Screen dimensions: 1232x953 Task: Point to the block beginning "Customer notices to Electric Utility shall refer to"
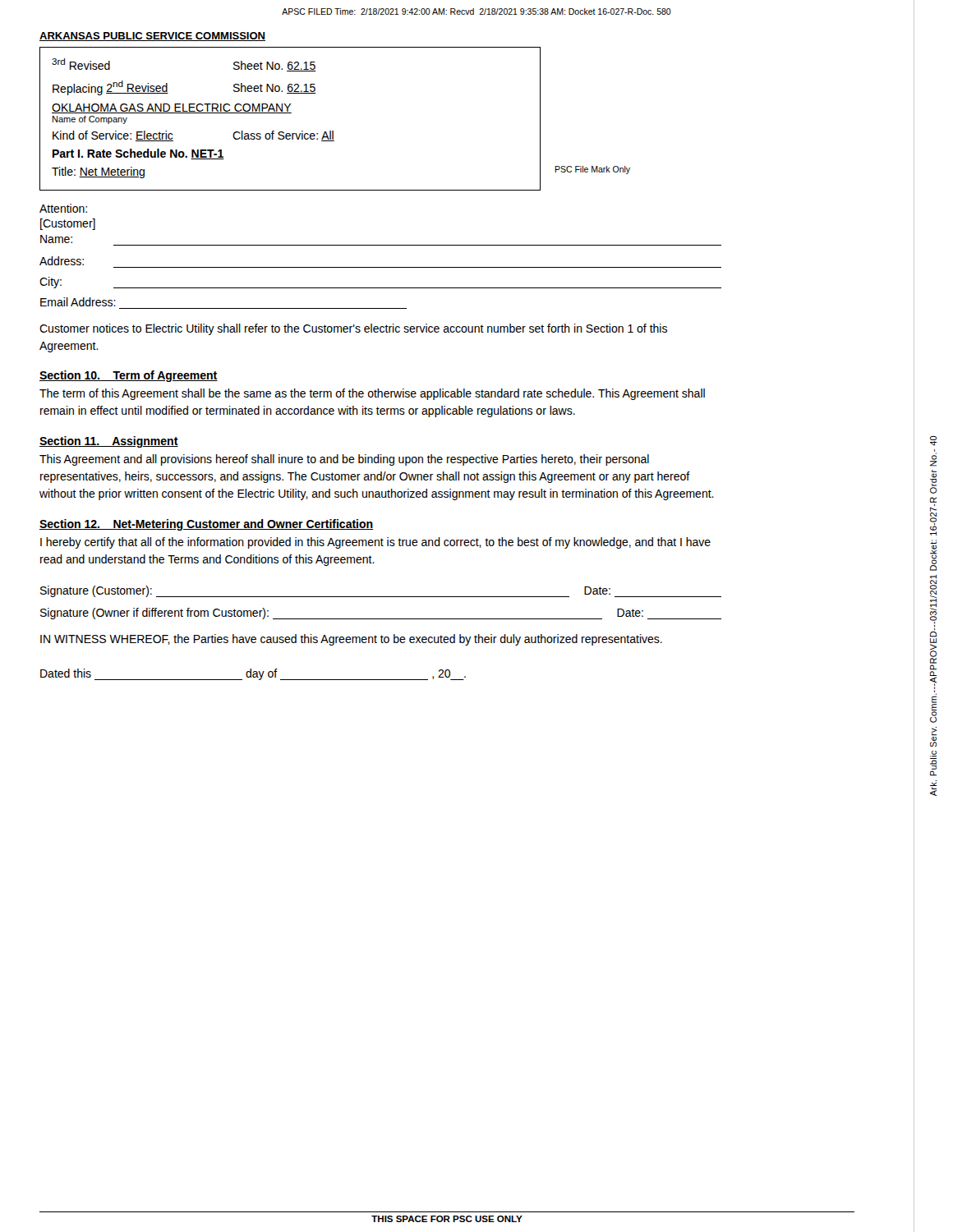tap(353, 337)
